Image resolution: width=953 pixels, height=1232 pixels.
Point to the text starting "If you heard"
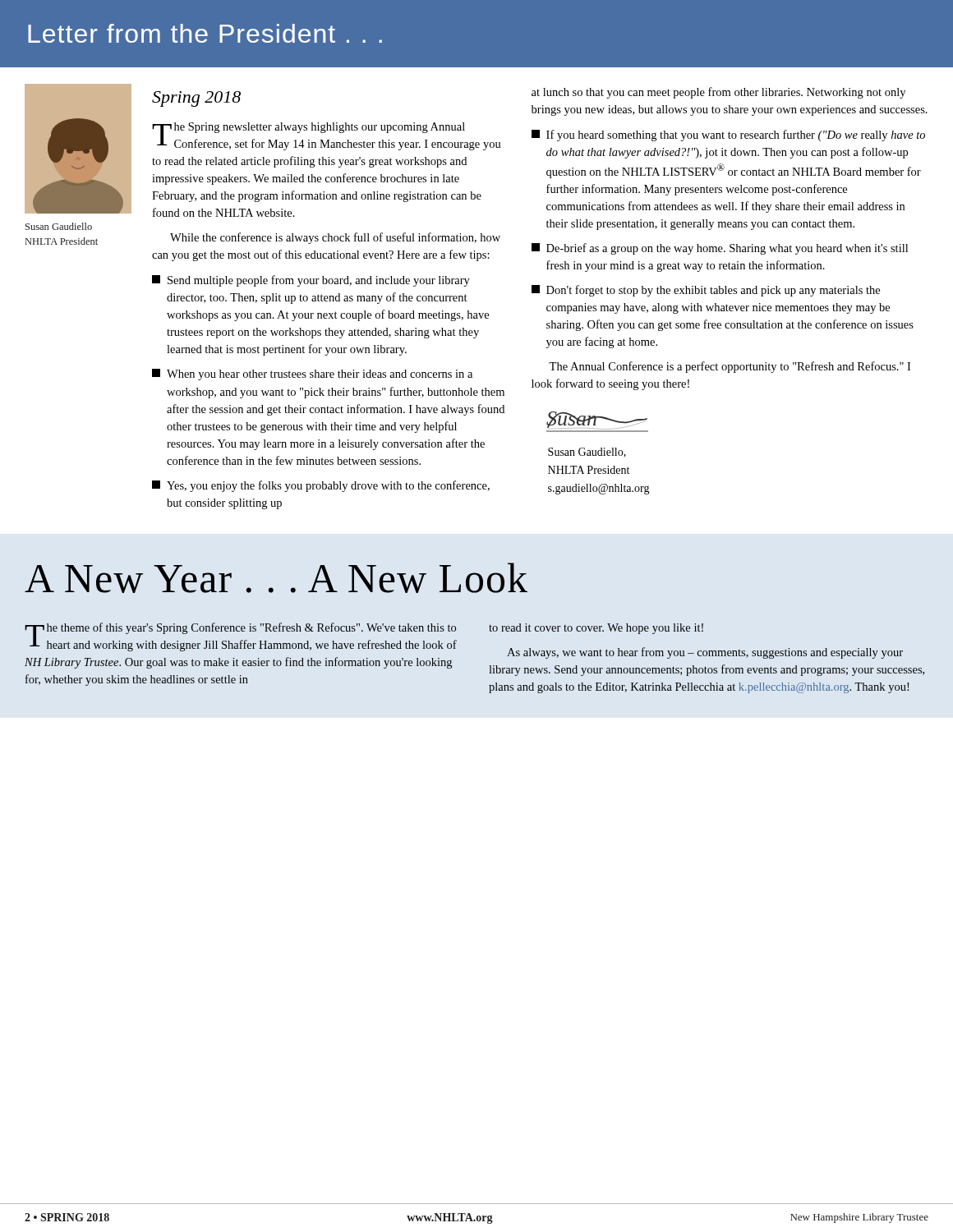point(730,180)
